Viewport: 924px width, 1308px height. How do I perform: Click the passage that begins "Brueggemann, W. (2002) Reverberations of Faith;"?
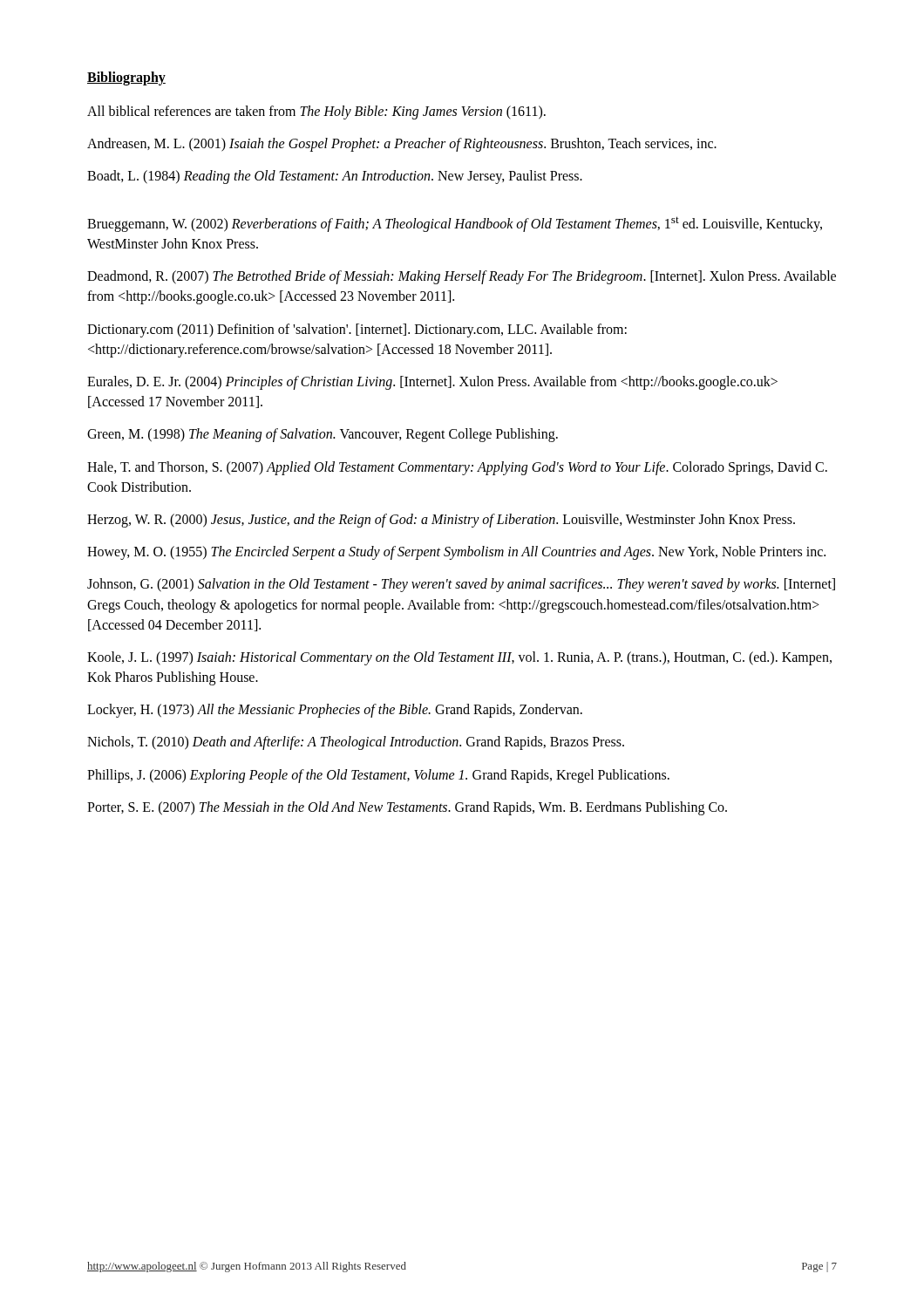tap(455, 232)
